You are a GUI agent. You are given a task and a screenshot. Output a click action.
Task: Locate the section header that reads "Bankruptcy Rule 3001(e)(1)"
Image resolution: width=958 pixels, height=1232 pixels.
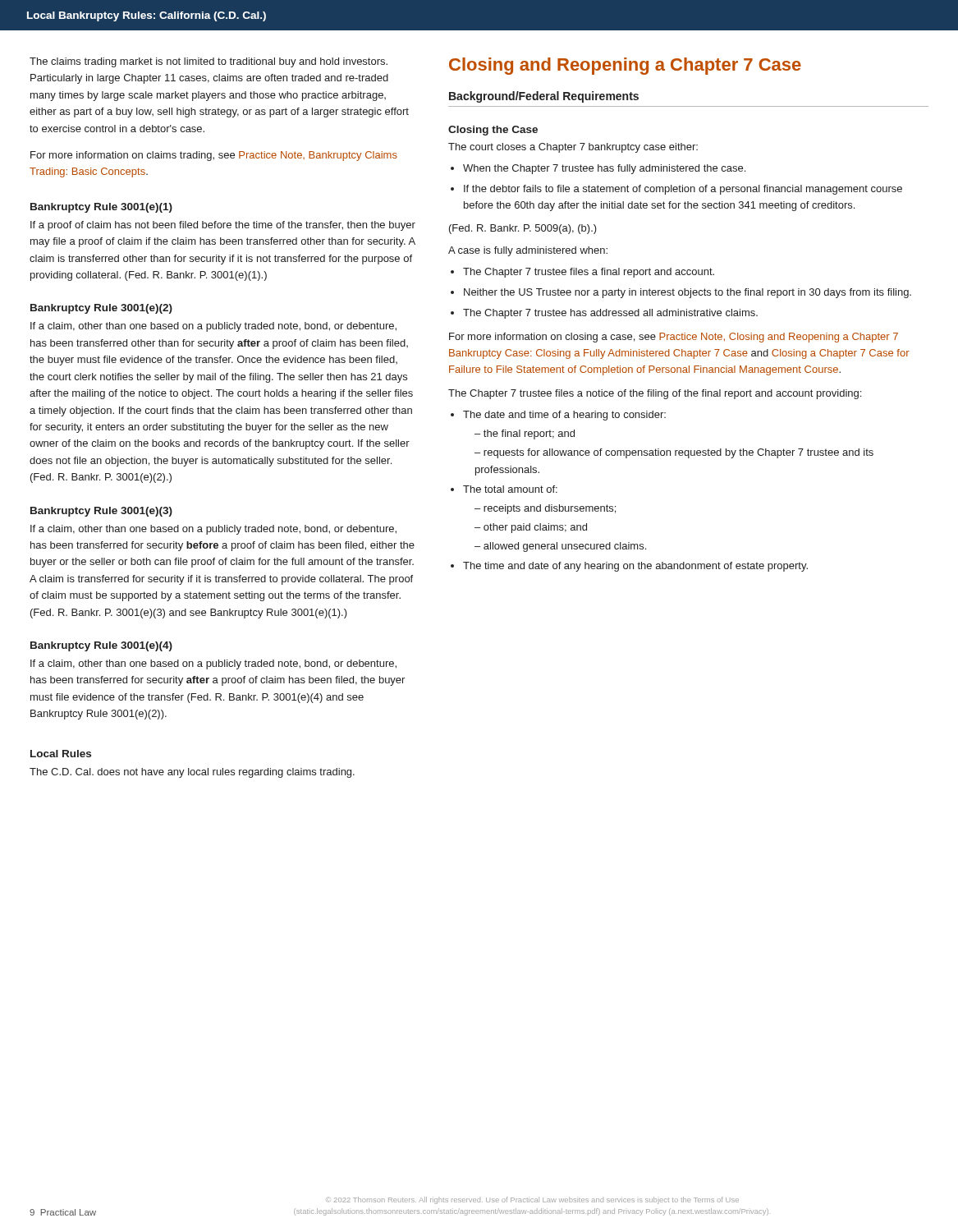pos(101,206)
